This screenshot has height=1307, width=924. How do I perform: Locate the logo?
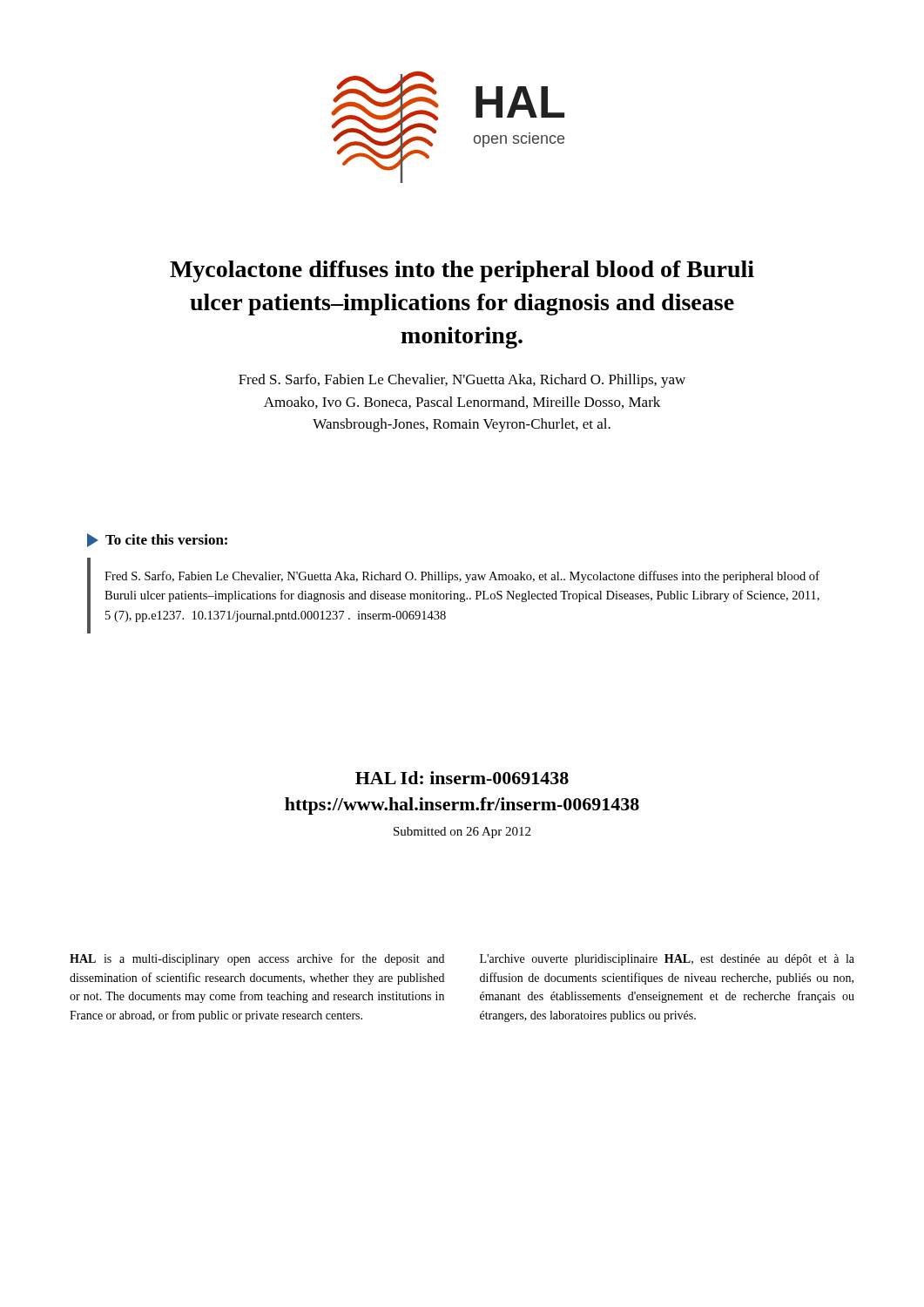point(462,128)
